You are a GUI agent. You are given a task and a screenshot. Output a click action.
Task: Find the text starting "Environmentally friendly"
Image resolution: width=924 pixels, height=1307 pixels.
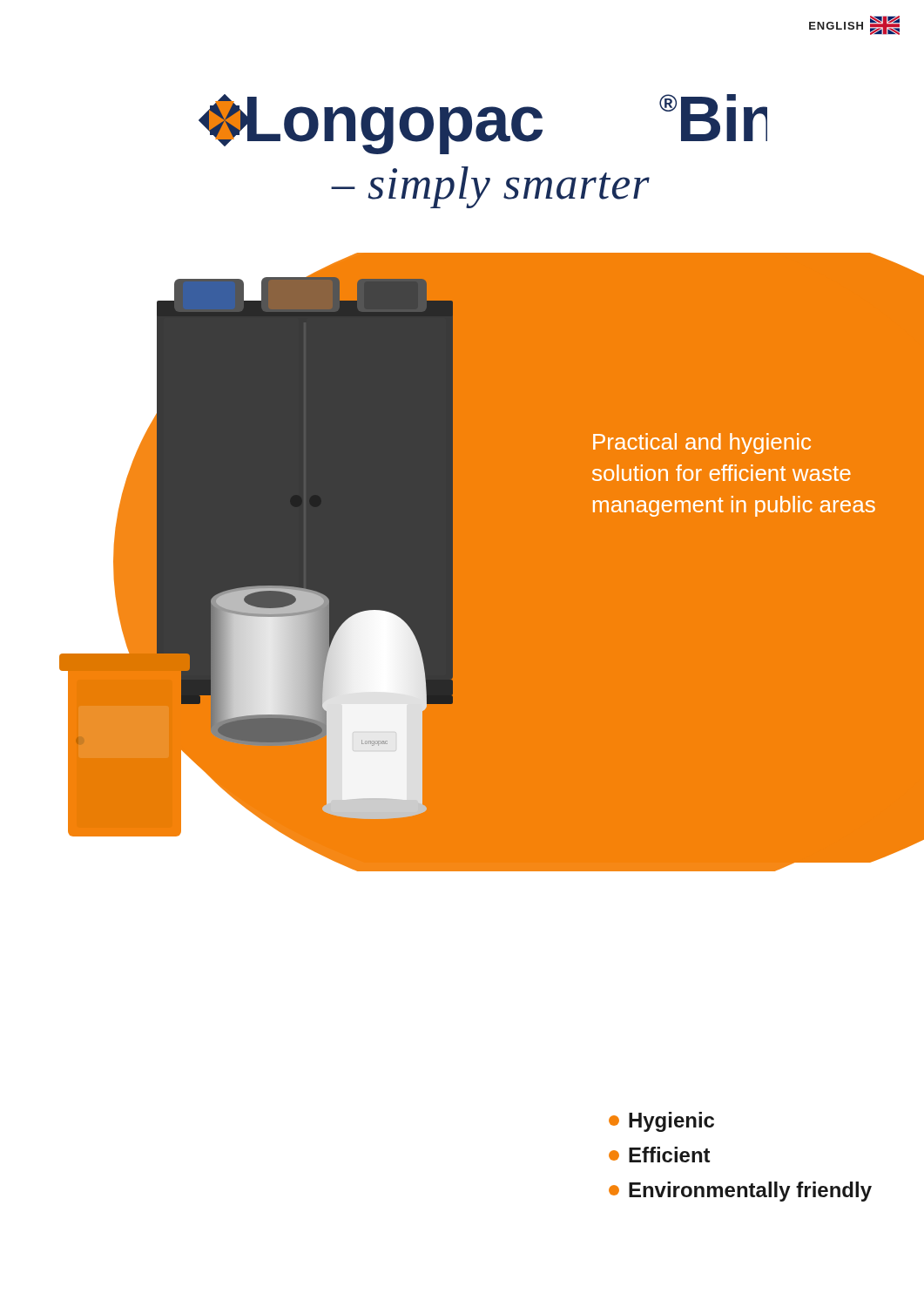(x=750, y=1190)
